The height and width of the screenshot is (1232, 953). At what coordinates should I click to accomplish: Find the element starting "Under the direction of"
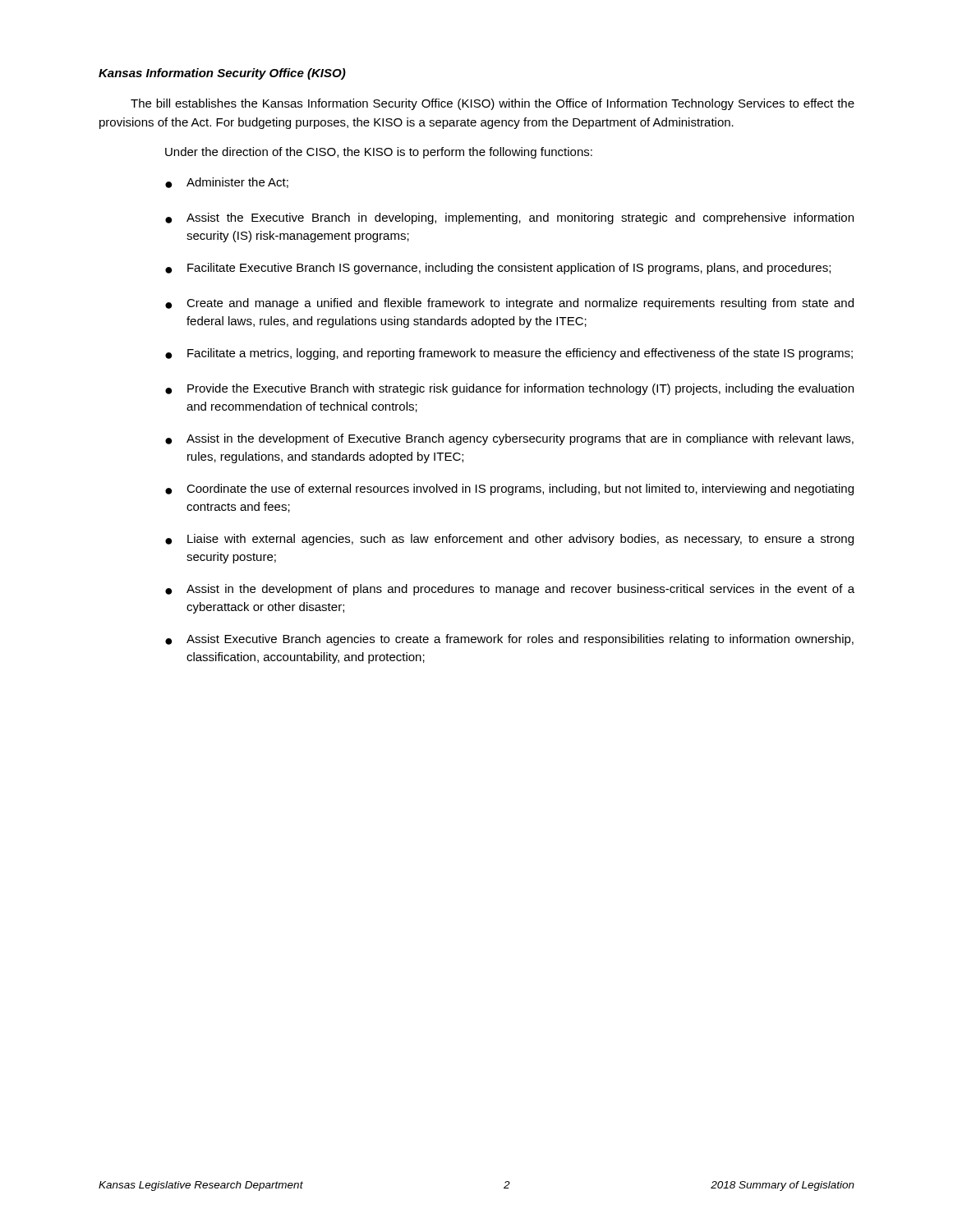379,152
